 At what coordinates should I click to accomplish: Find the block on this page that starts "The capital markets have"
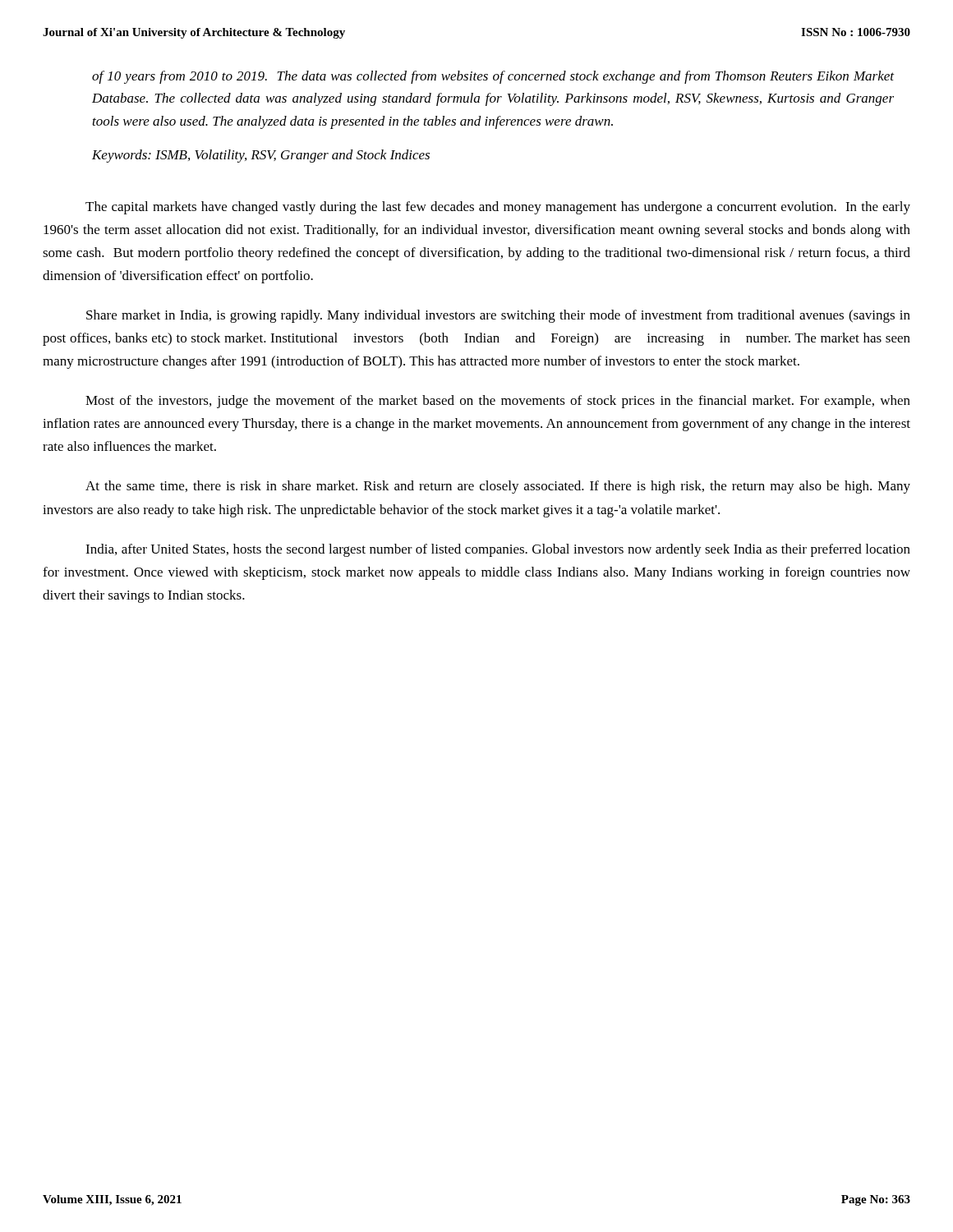(x=476, y=241)
